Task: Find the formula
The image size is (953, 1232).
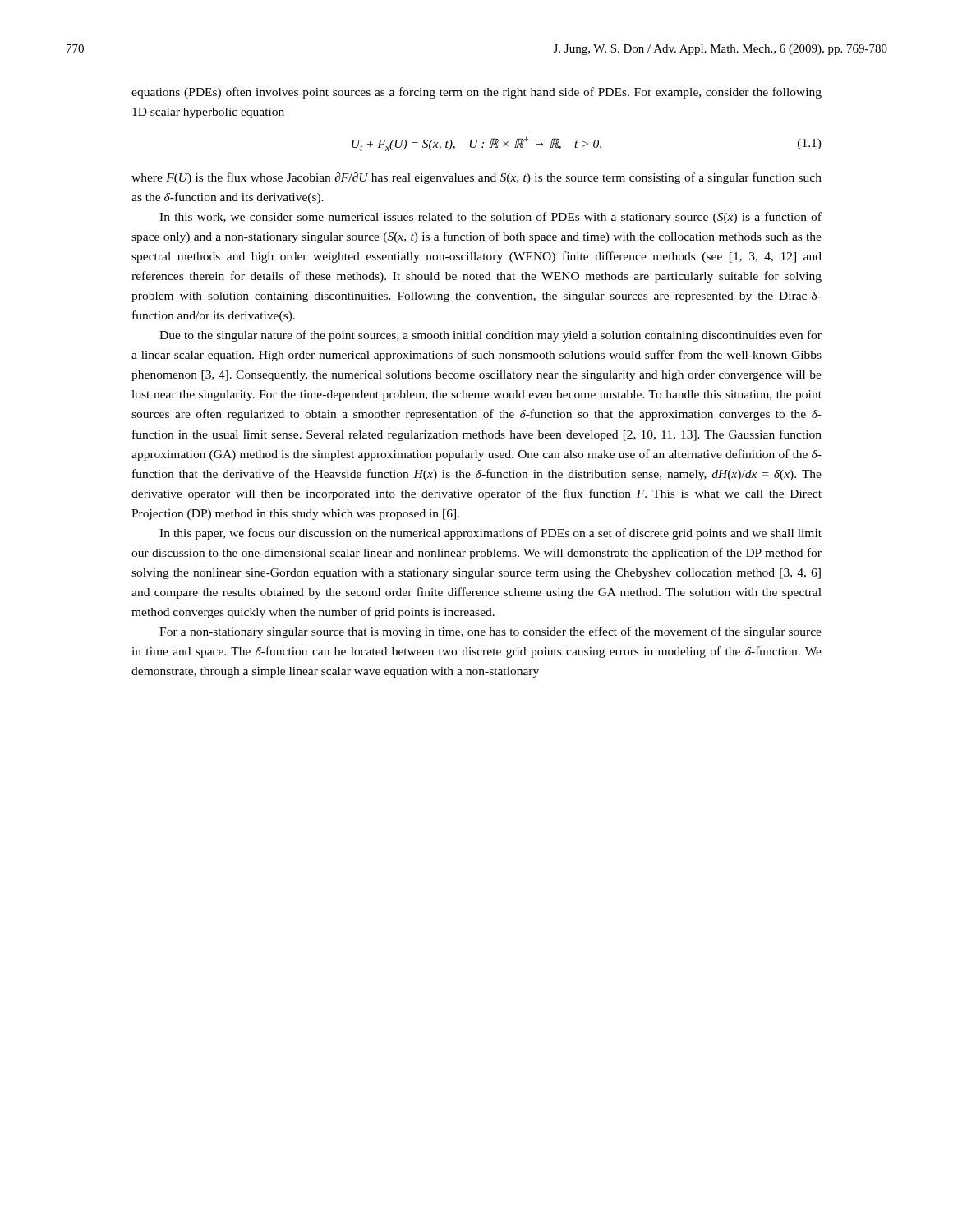Action: point(586,145)
